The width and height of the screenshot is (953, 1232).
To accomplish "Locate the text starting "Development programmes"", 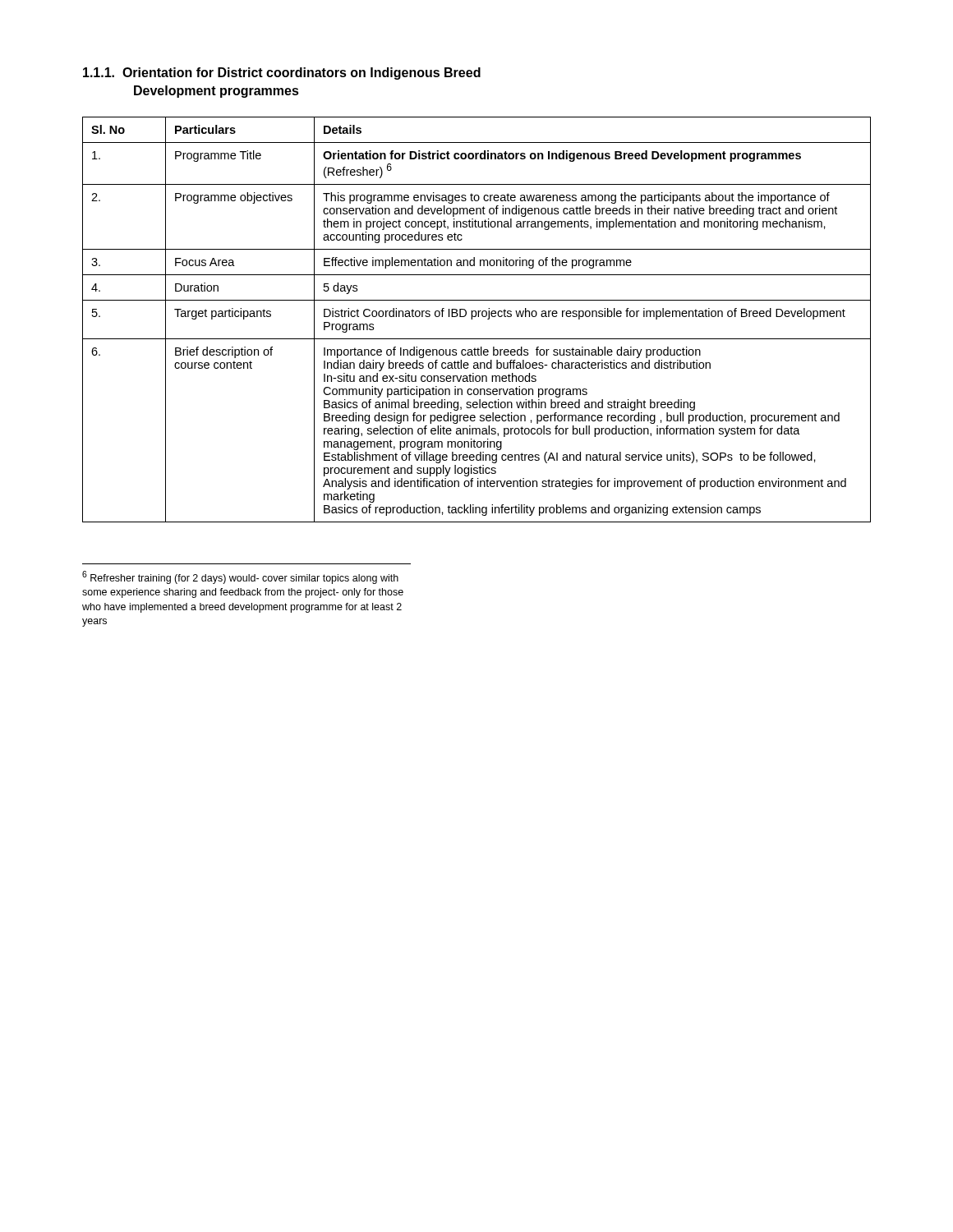I will point(216,91).
